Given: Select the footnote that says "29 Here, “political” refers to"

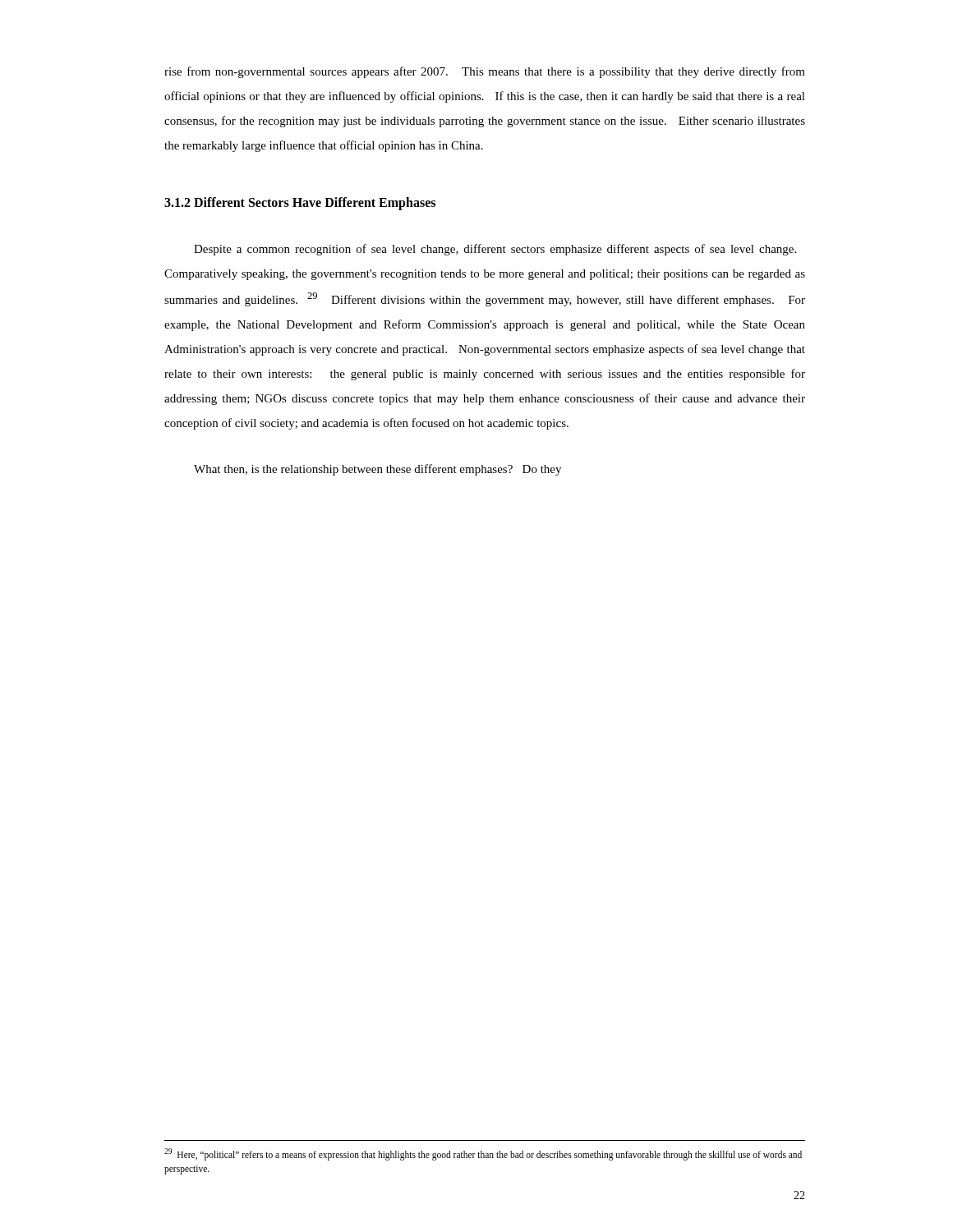Looking at the screenshot, I should click(483, 1160).
